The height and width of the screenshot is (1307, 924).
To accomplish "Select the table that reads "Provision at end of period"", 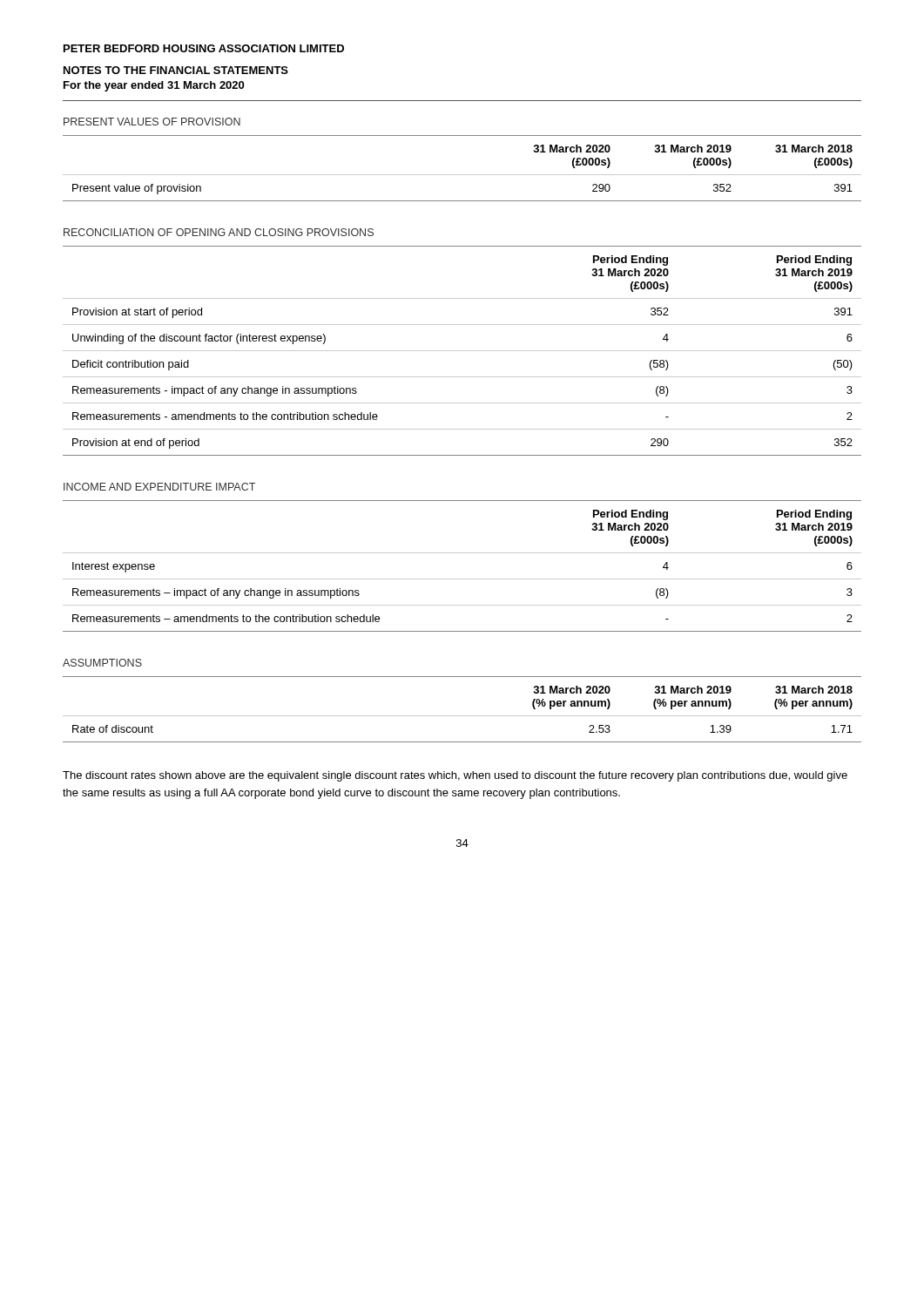I will [462, 351].
